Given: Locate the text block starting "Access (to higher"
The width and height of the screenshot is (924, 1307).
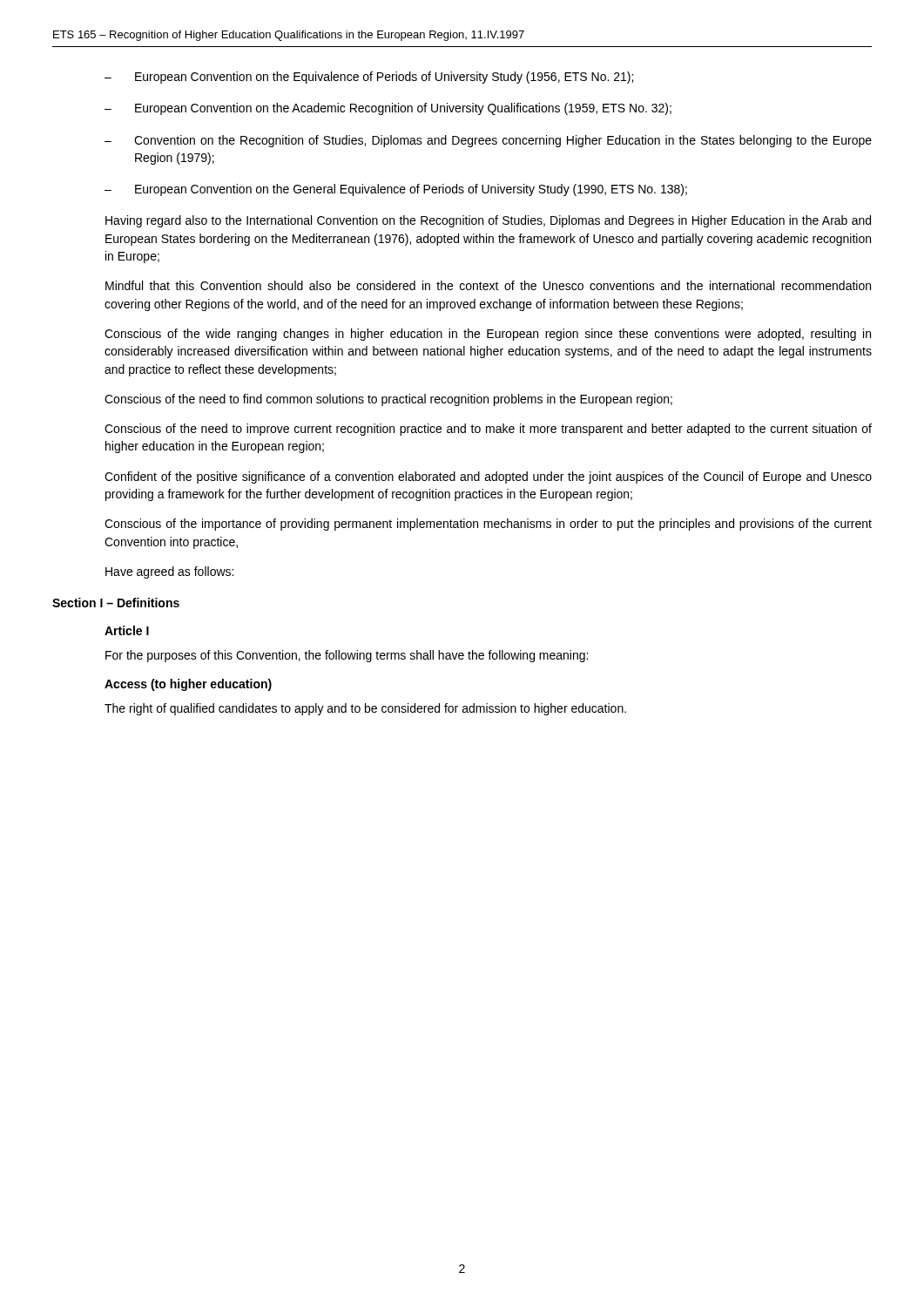Looking at the screenshot, I should (188, 684).
